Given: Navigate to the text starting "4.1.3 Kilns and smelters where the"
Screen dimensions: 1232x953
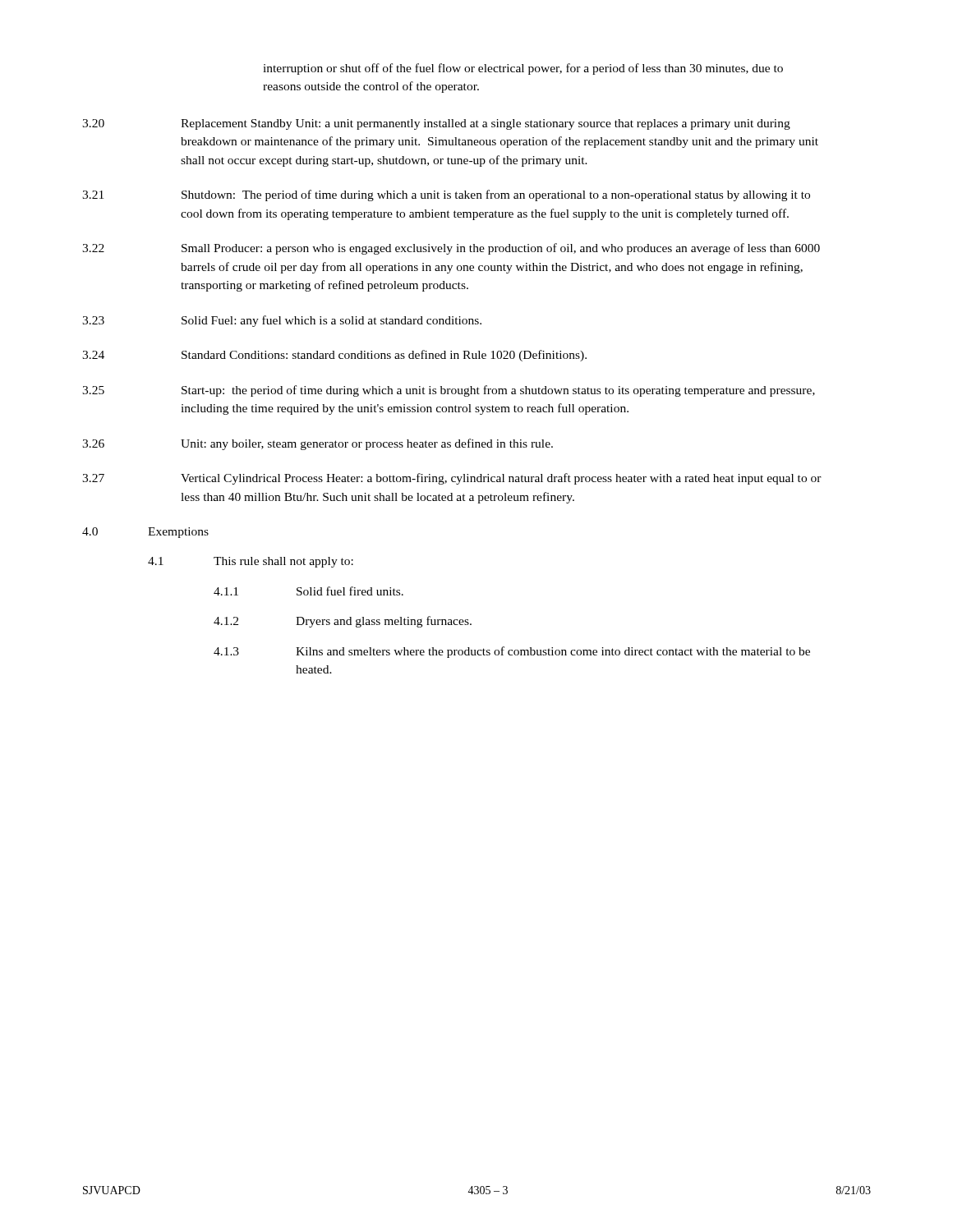Looking at the screenshot, I should pos(522,661).
